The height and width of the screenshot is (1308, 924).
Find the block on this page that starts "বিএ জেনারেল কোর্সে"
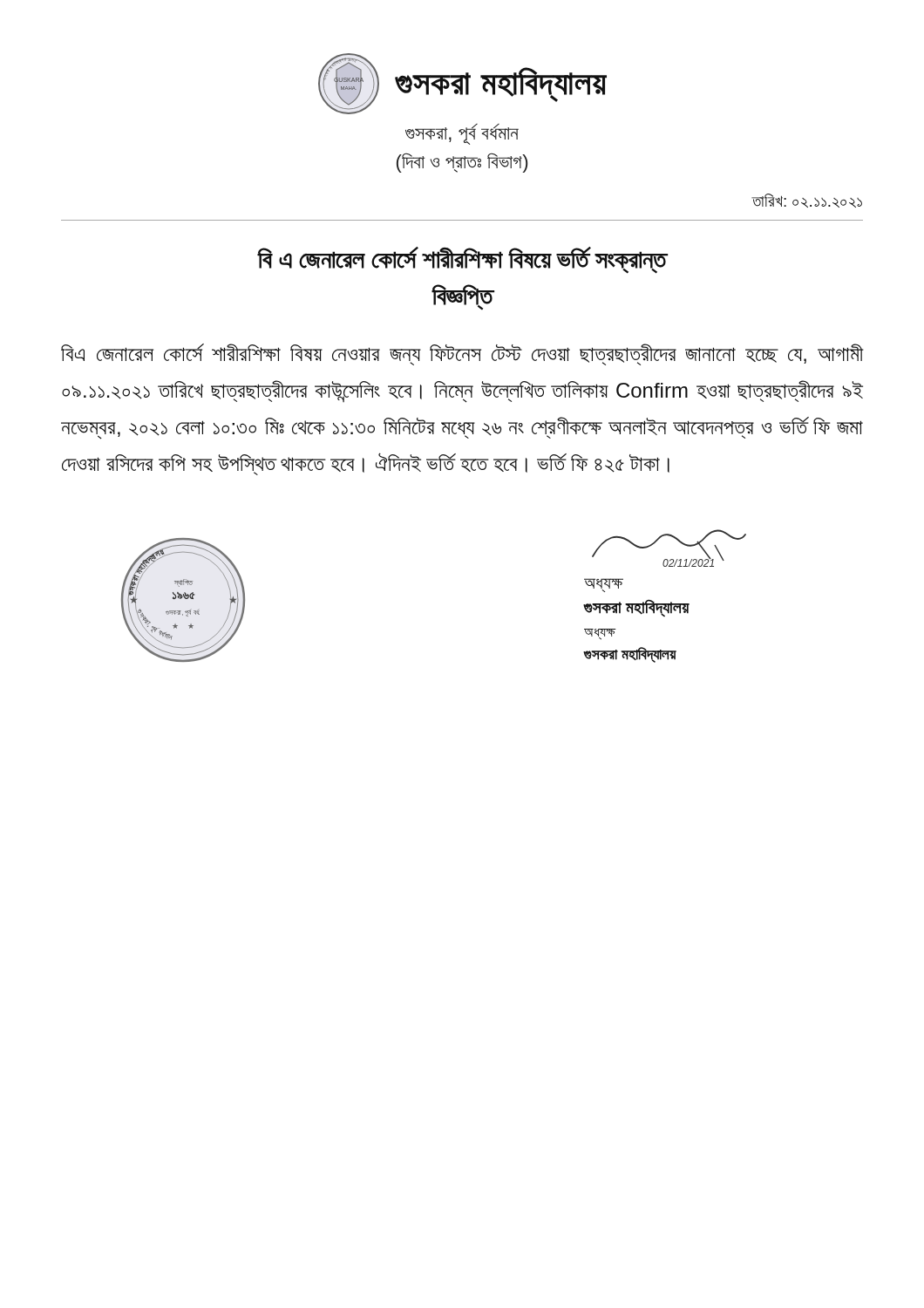point(462,408)
